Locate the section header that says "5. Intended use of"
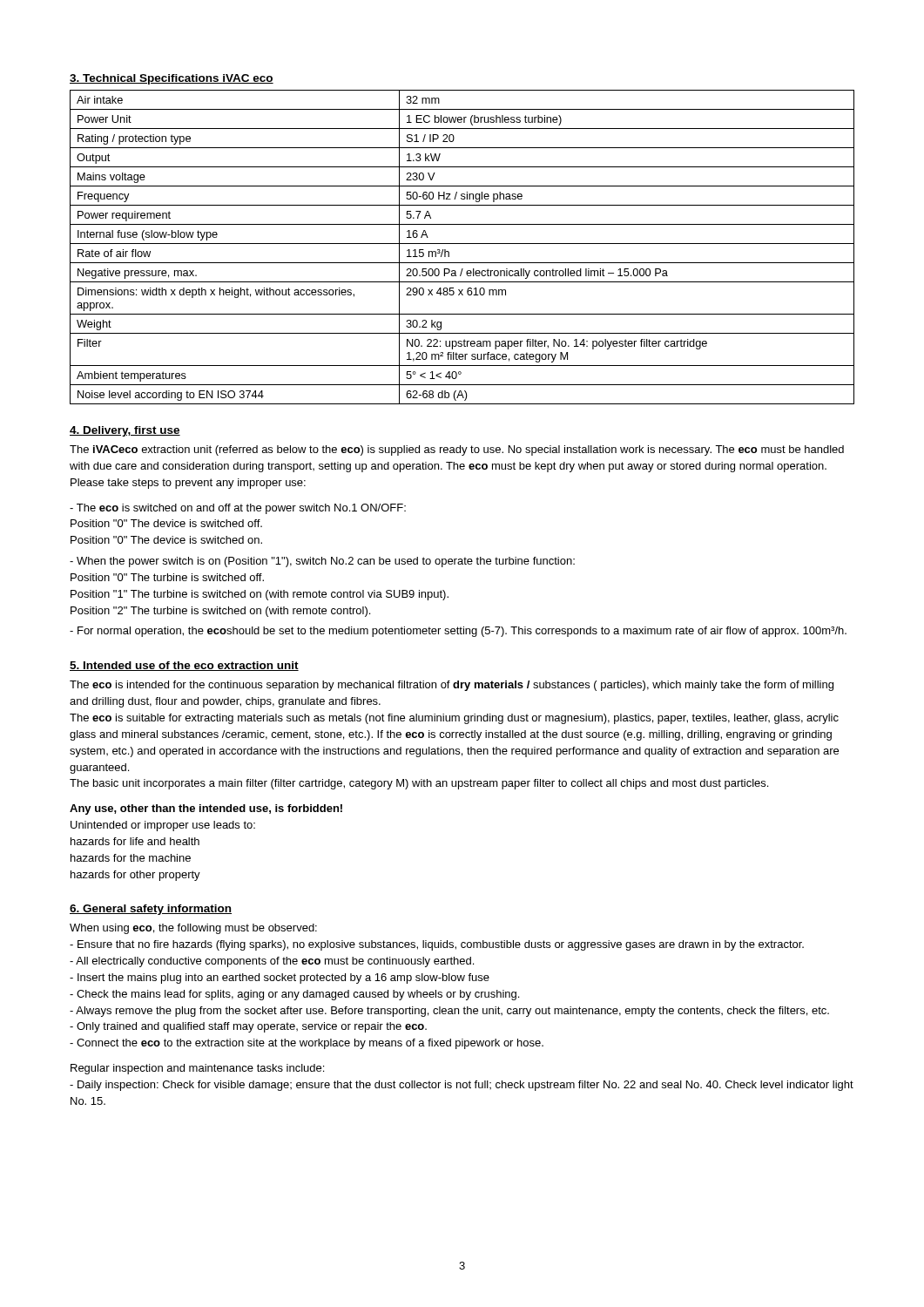Viewport: 924px width, 1307px height. 184,666
